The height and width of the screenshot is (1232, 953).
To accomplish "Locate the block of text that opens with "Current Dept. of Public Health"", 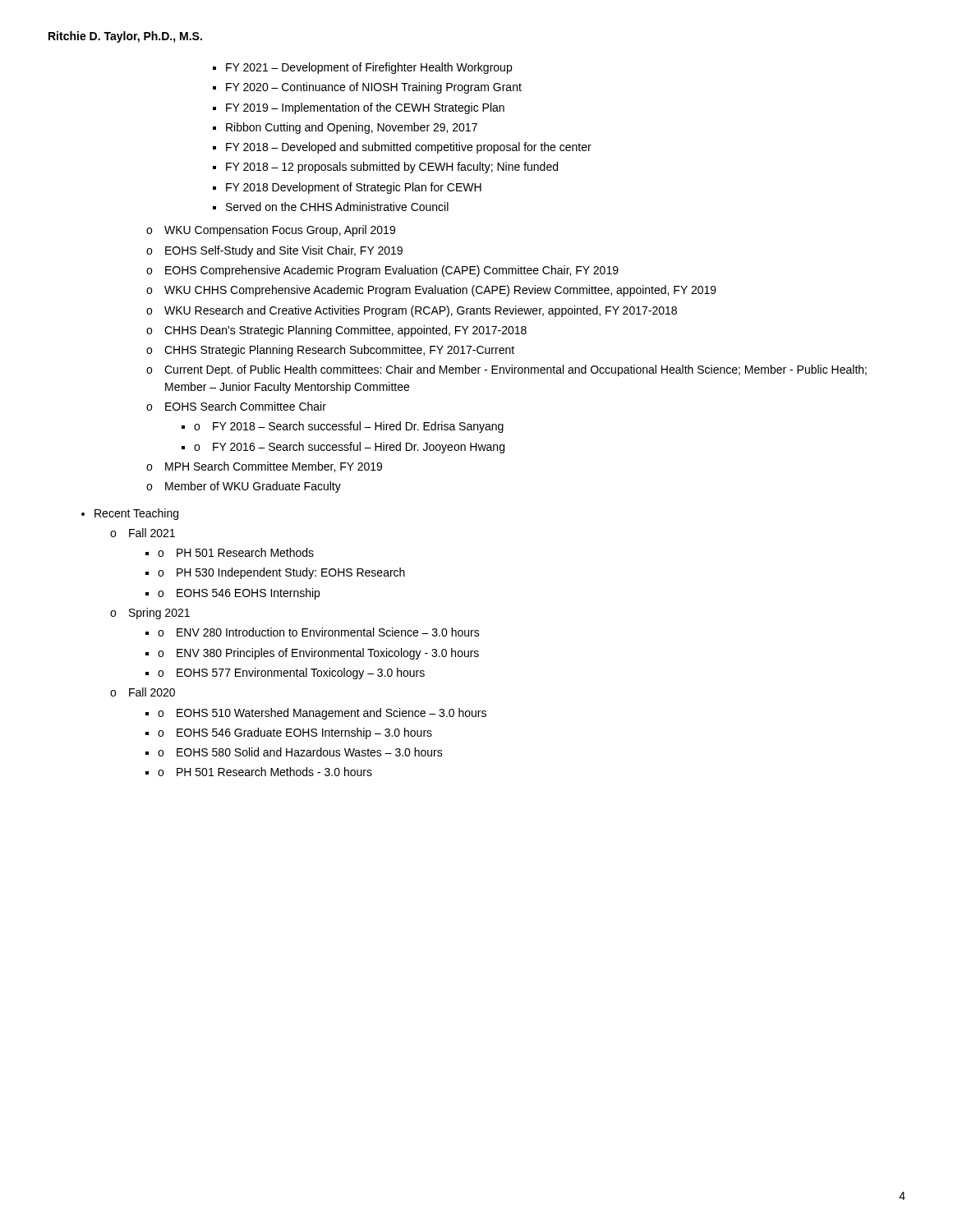I will (x=516, y=378).
